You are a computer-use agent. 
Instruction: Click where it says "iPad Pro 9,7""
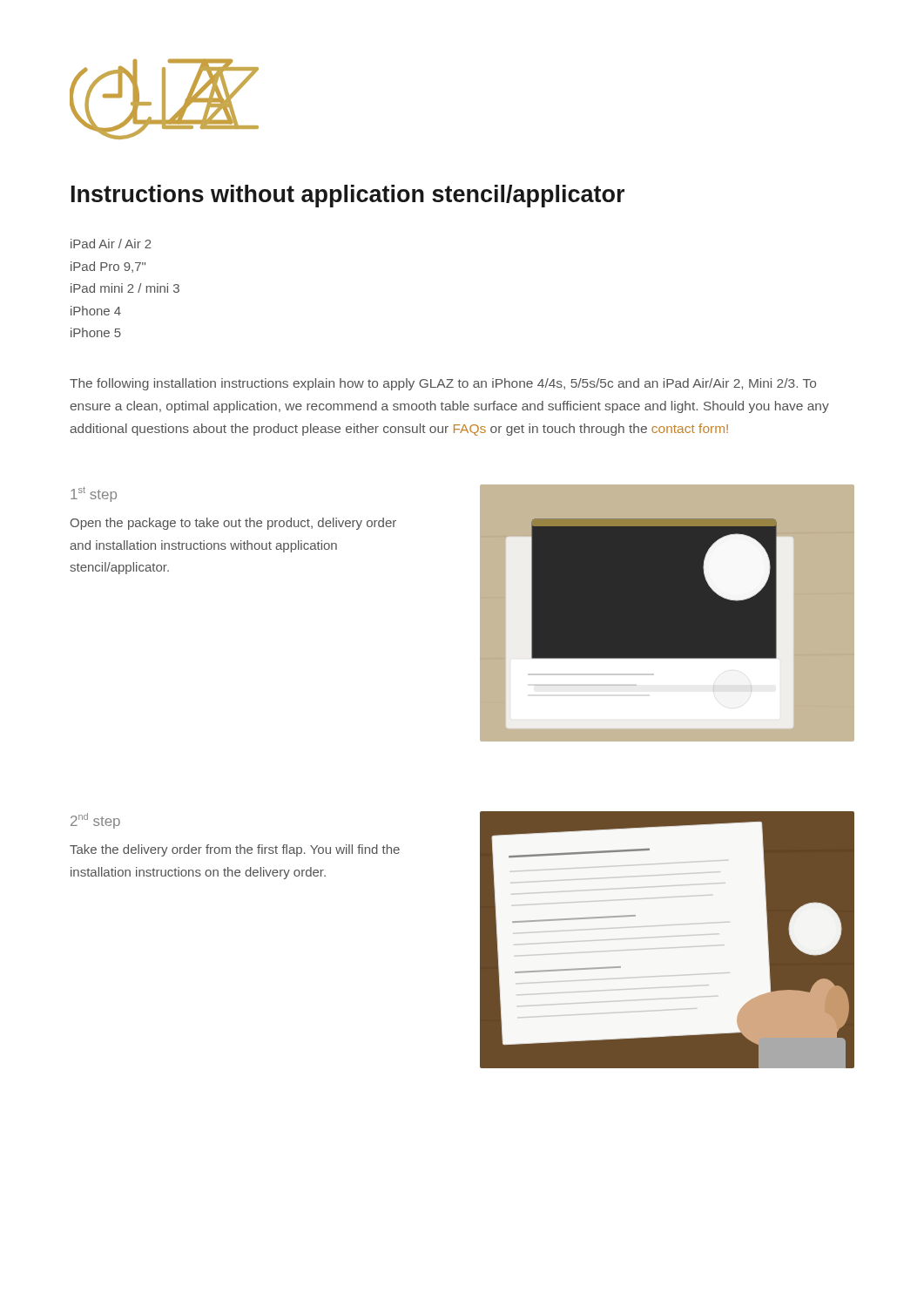pyautogui.click(x=108, y=266)
